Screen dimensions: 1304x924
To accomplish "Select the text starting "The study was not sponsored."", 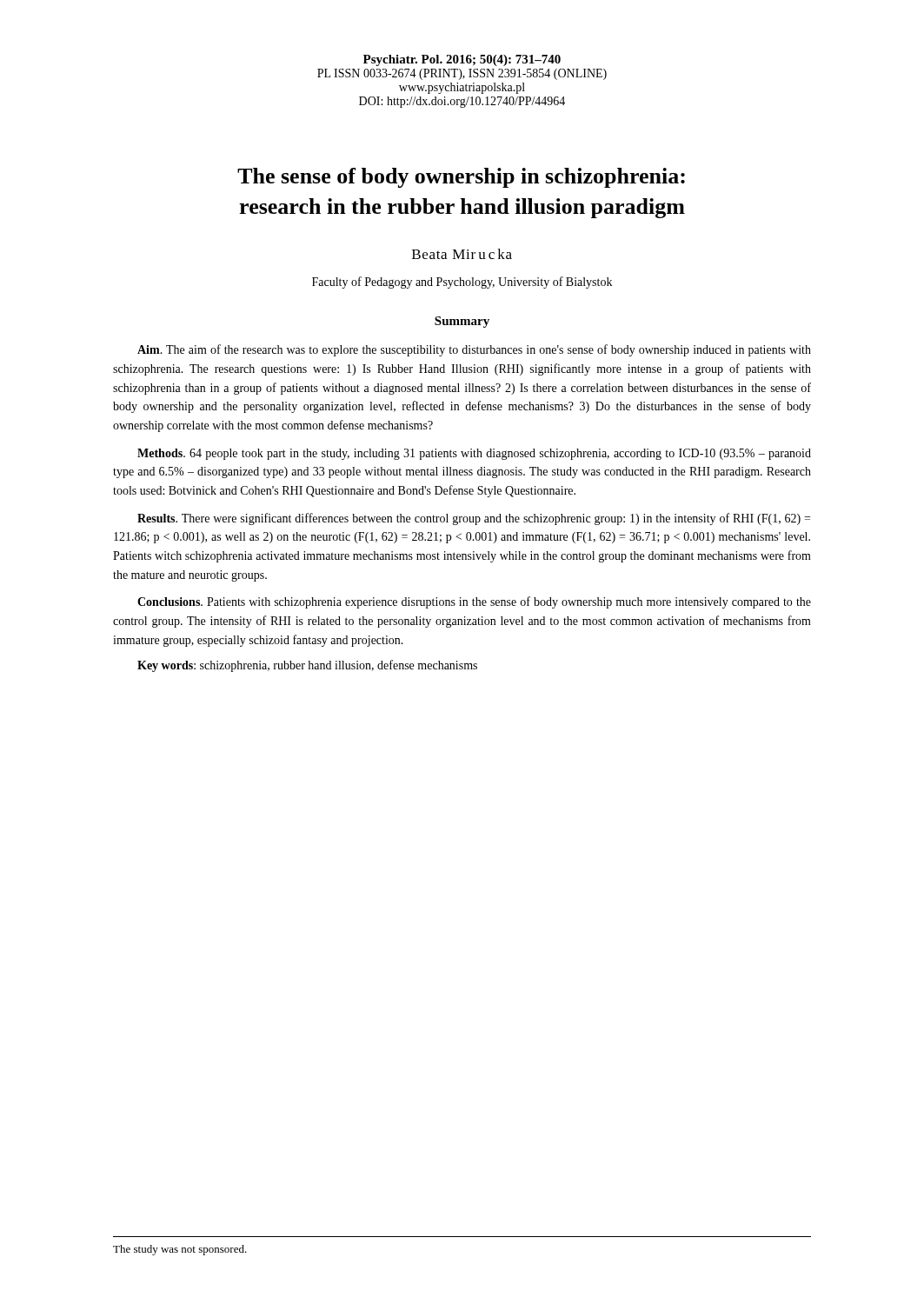I will (180, 1249).
